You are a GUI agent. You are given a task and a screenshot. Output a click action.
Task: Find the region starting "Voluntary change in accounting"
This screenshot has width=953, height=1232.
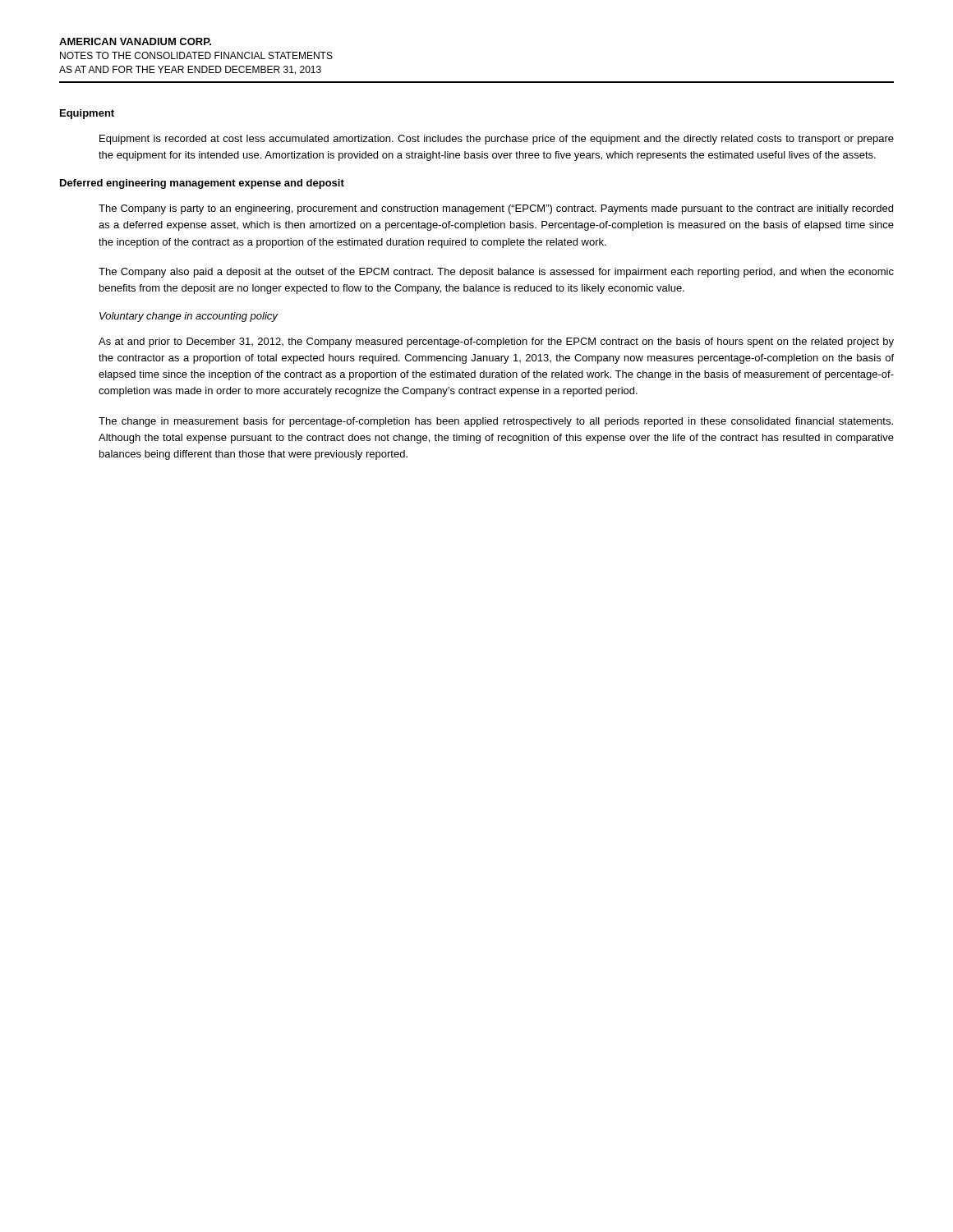point(188,316)
